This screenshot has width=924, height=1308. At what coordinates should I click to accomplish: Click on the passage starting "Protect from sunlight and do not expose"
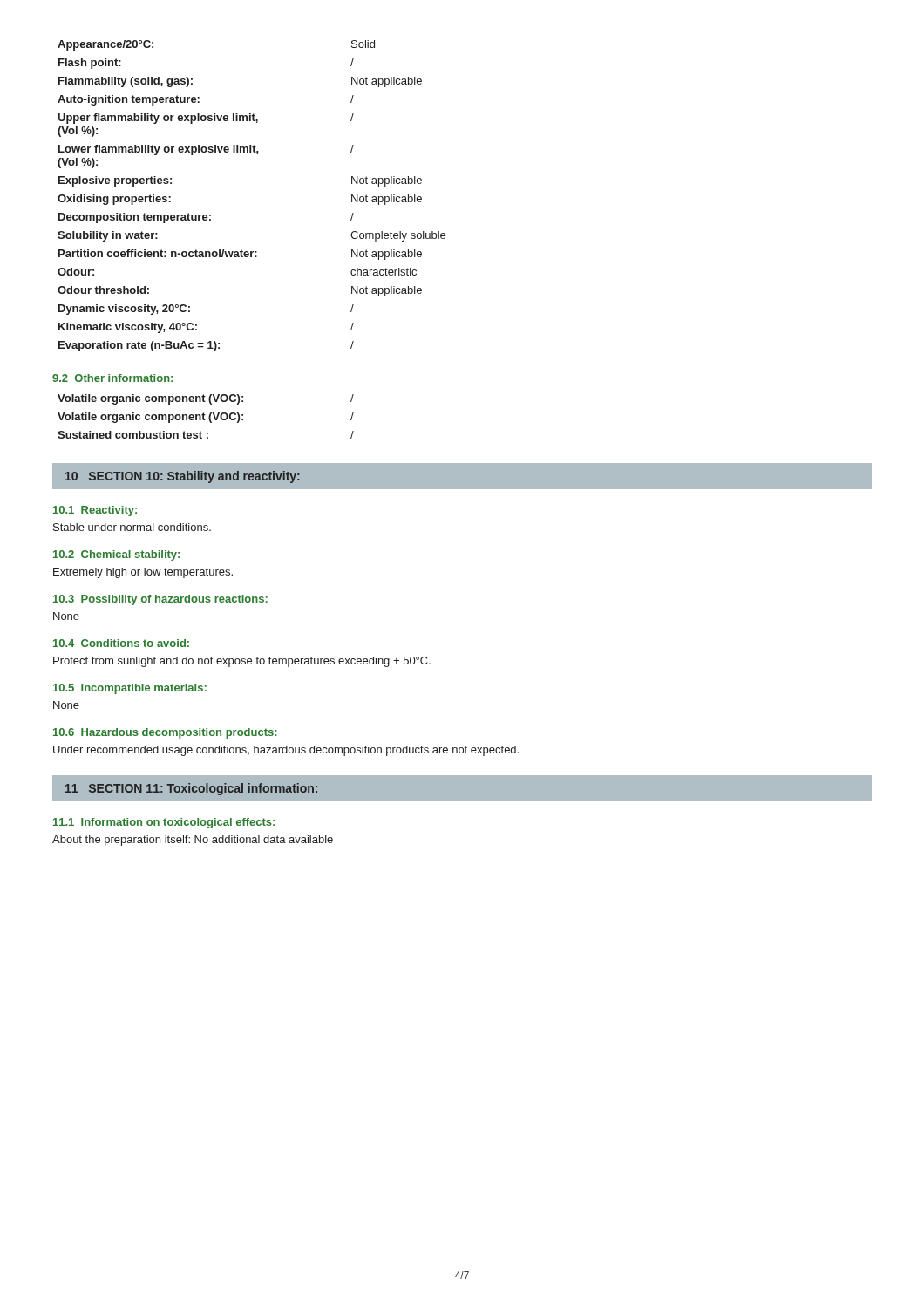(242, 661)
